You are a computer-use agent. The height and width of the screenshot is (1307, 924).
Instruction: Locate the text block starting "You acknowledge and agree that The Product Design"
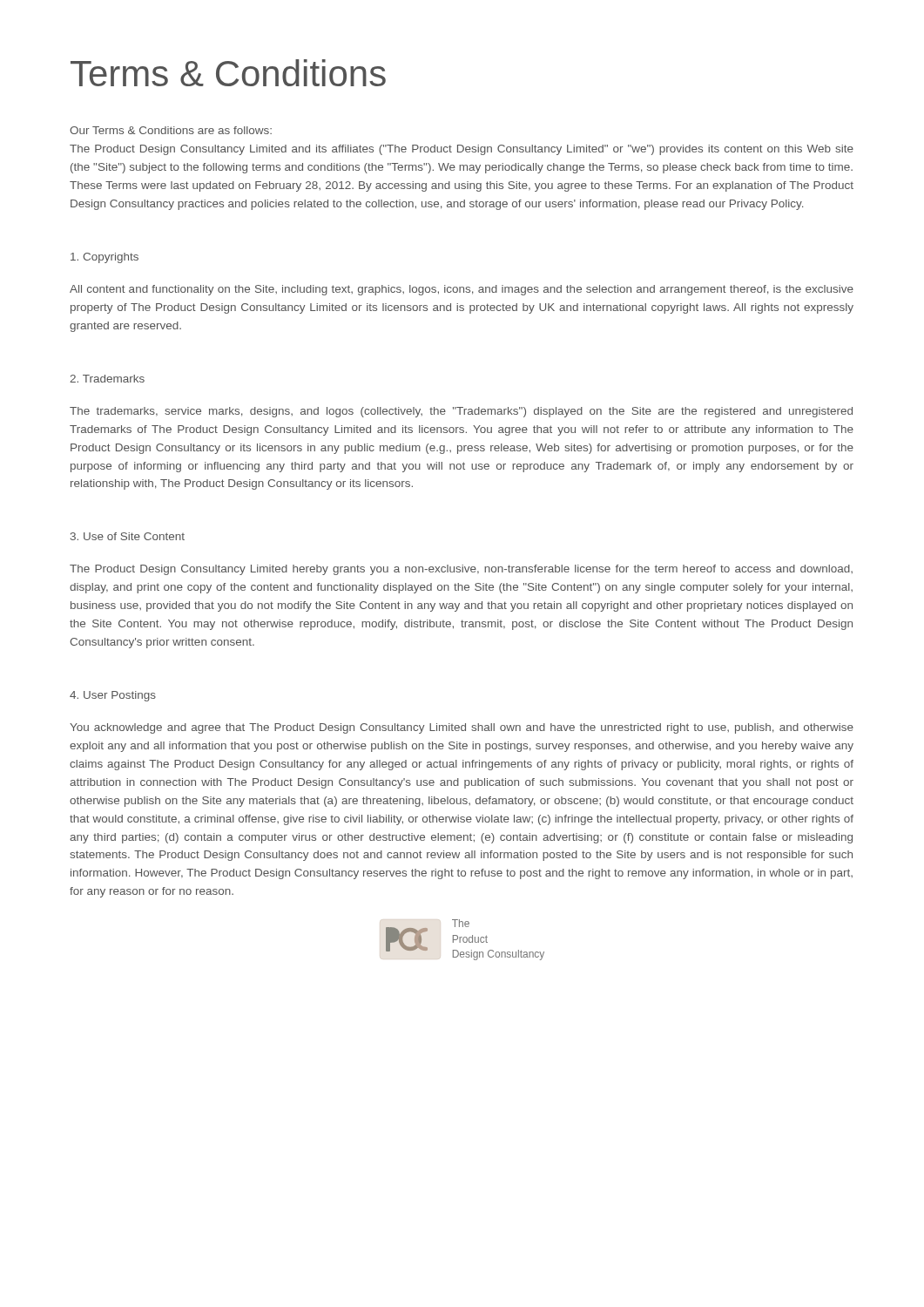pos(462,809)
